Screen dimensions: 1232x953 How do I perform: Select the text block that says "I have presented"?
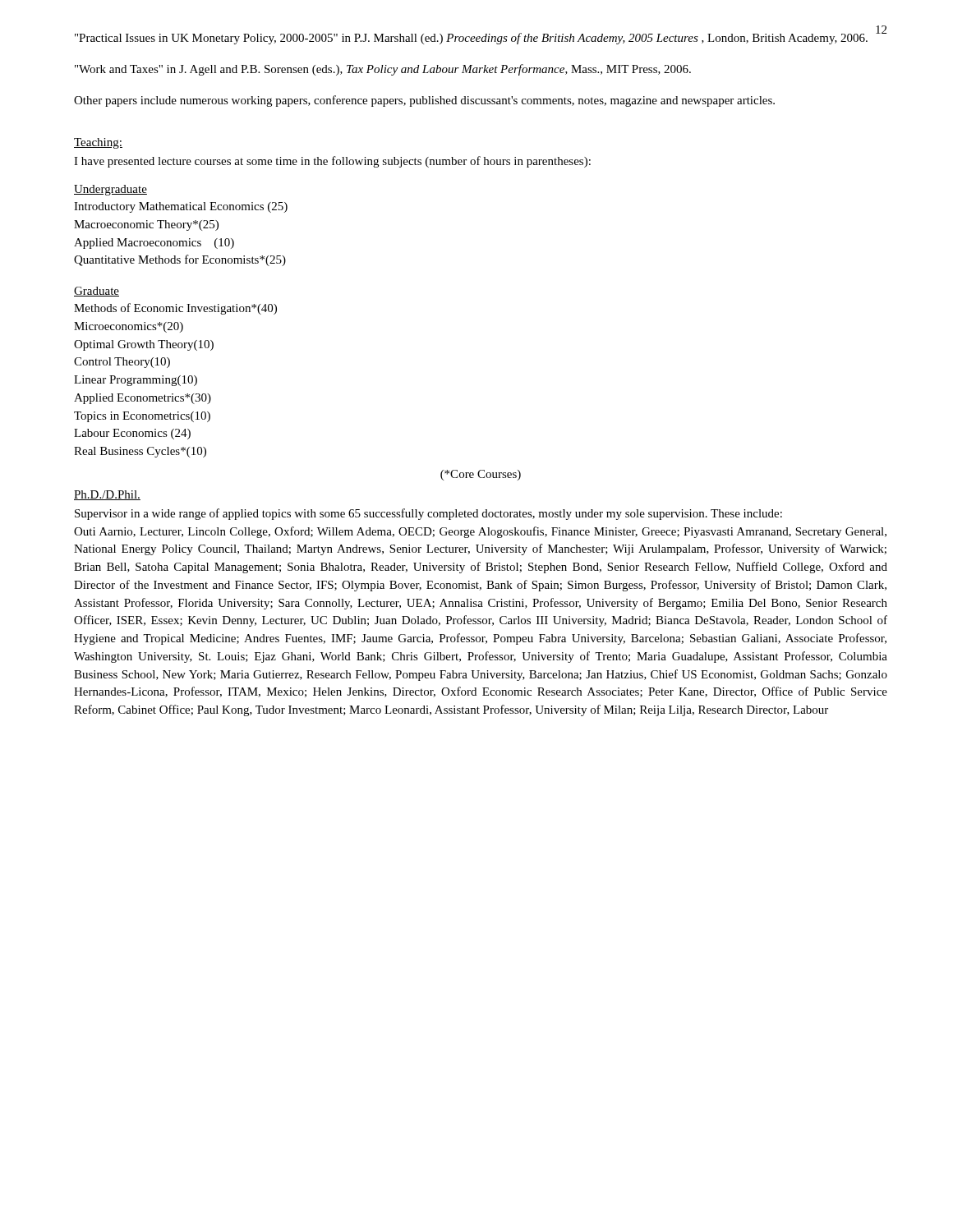point(481,162)
